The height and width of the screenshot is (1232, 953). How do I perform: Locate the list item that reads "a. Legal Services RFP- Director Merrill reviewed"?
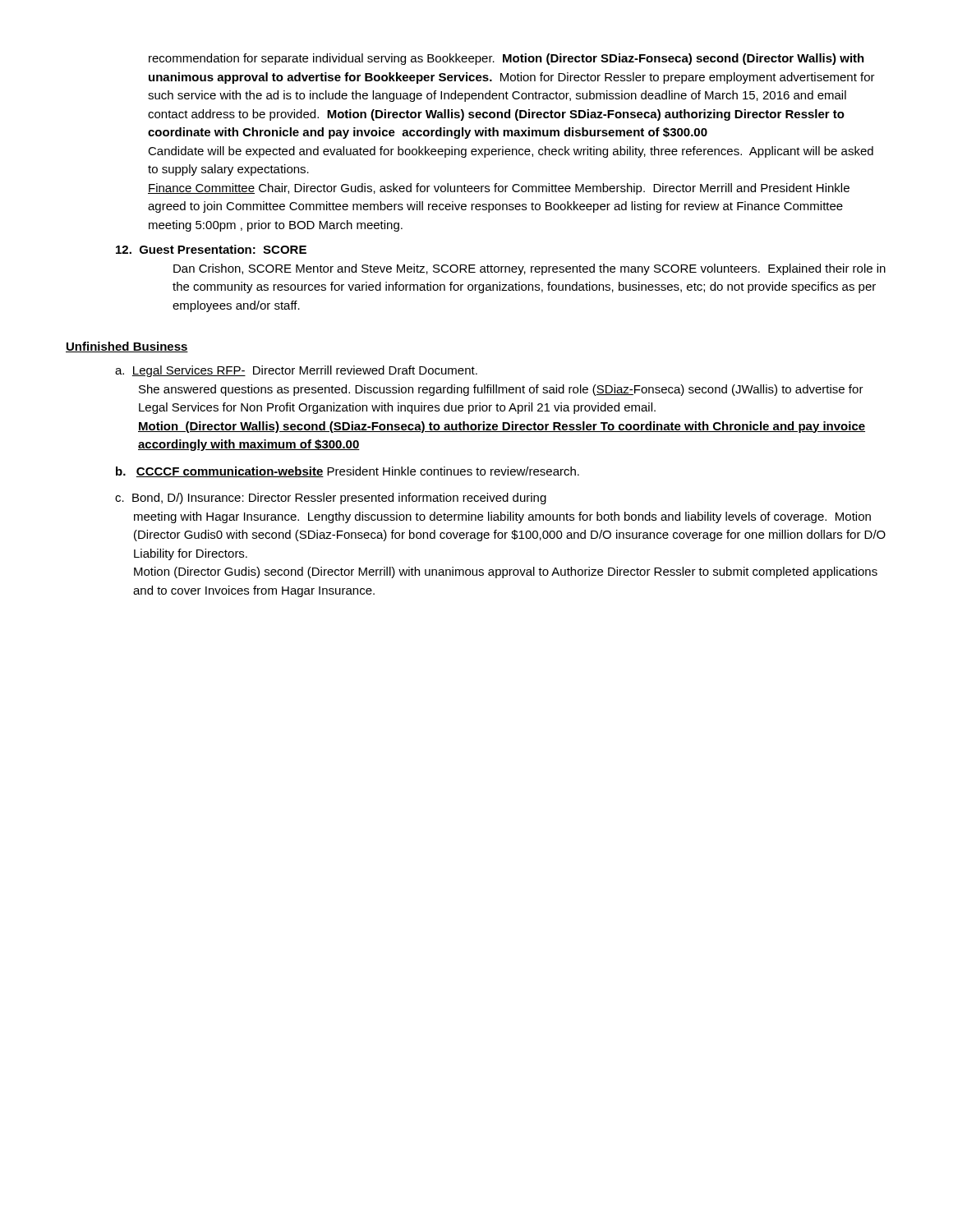pyautogui.click(x=501, y=408)
